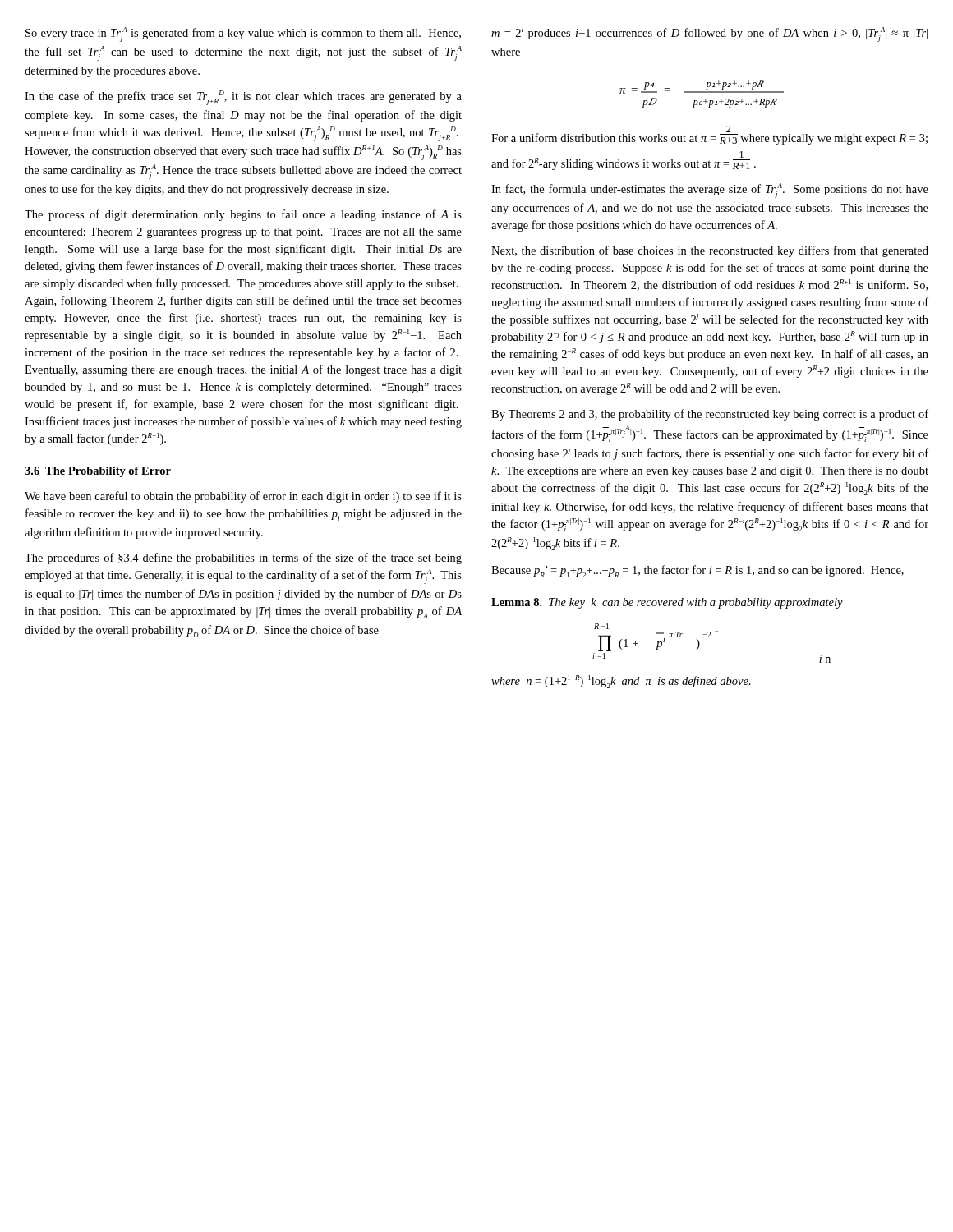Click on the formula that says "∏ i =1"

click(x=710, y=642)
